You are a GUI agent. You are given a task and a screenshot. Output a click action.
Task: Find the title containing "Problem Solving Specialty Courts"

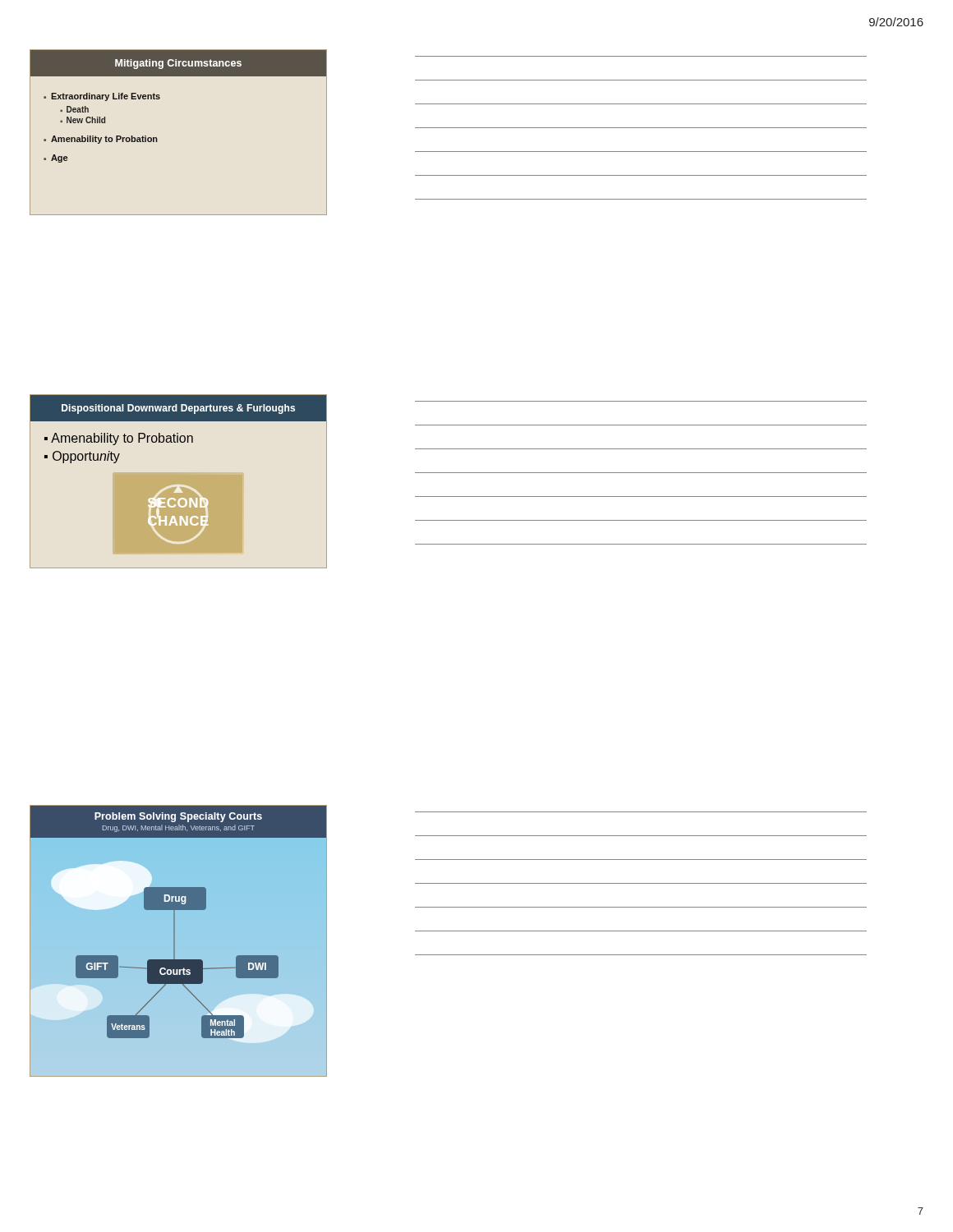click(x=178, y=816)
